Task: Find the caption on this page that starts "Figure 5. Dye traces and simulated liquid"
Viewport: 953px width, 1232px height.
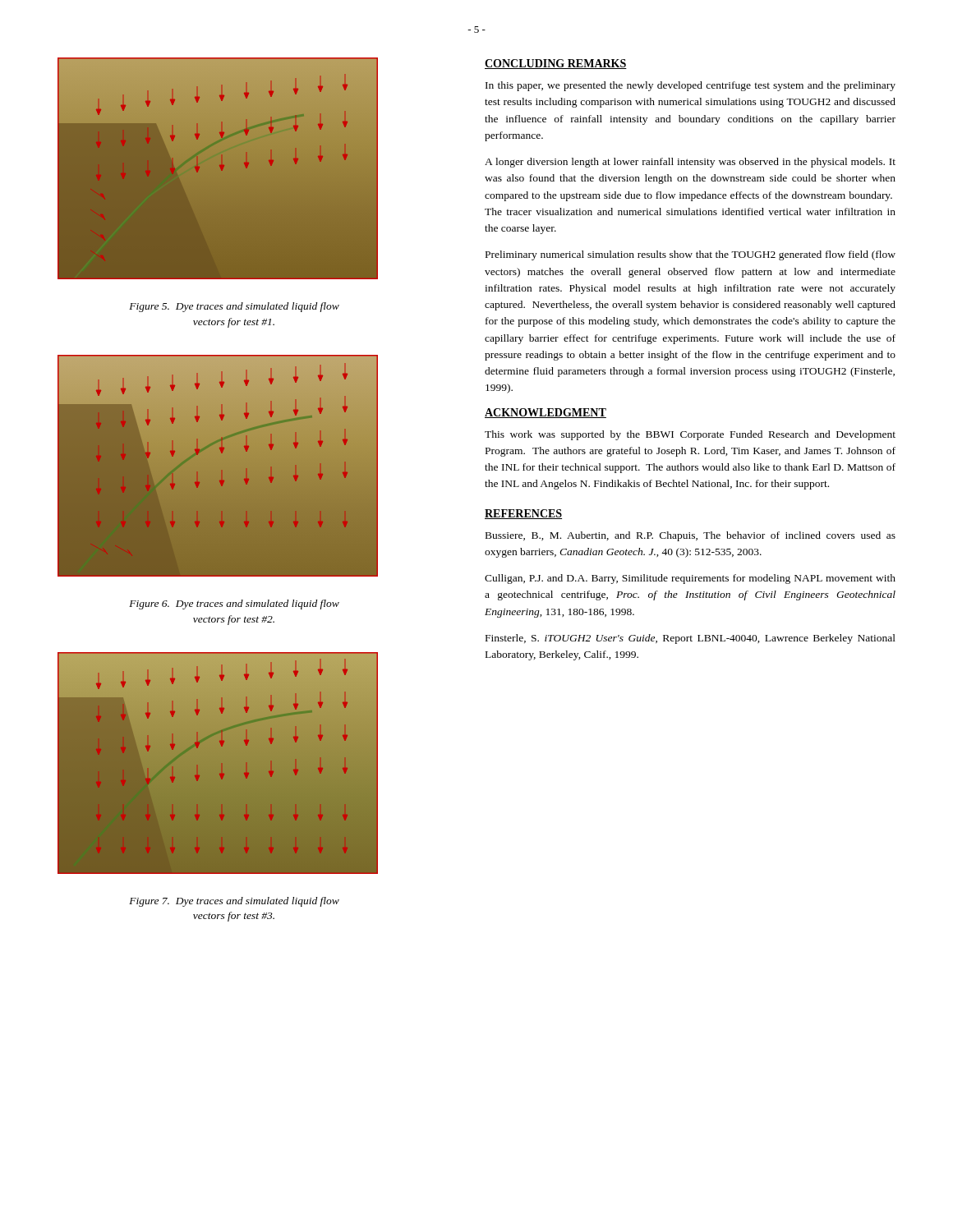Action: pyautogui.click(x=234, y=314)
